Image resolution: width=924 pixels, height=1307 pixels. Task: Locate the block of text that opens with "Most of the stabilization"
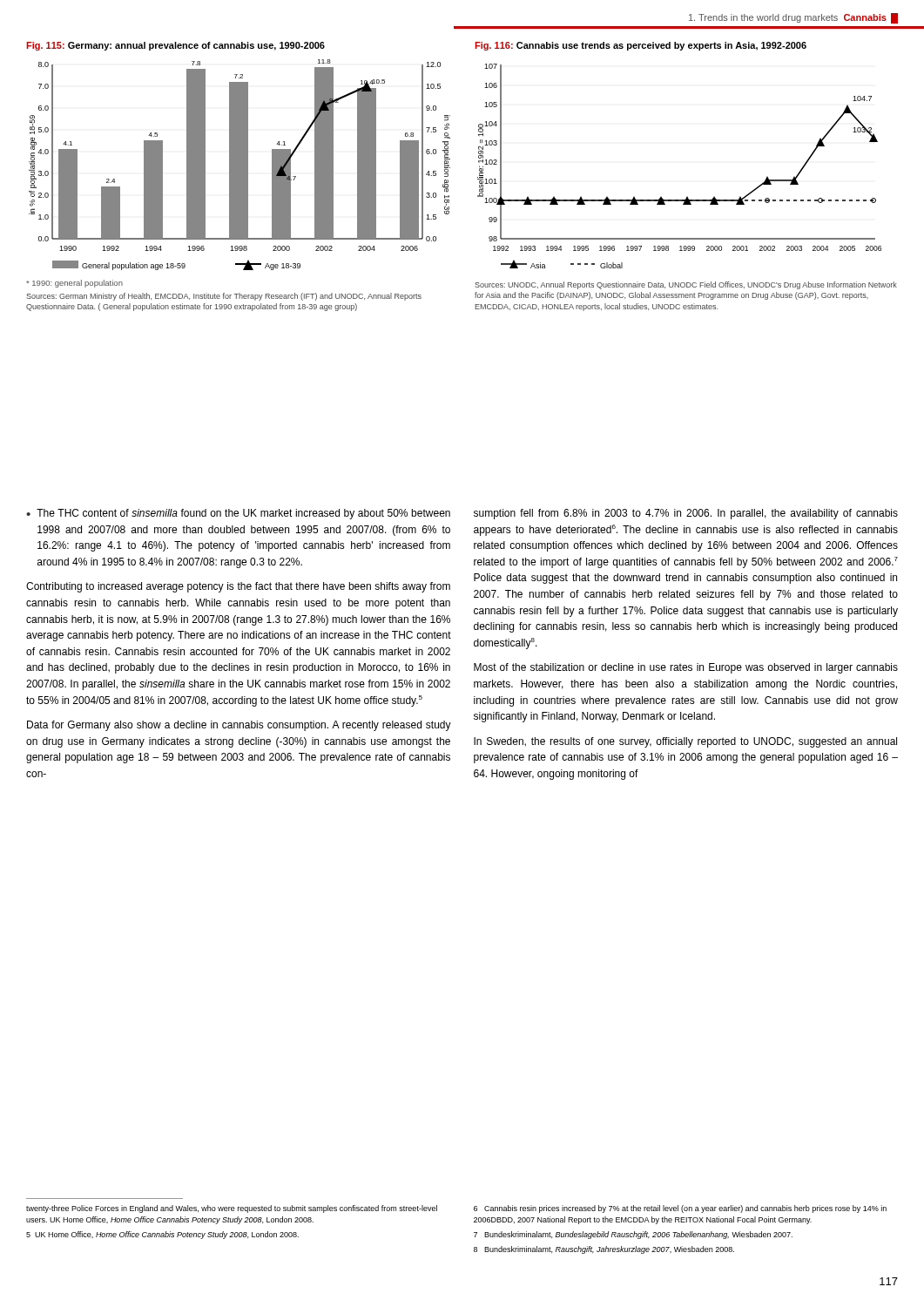coord(686,692)
